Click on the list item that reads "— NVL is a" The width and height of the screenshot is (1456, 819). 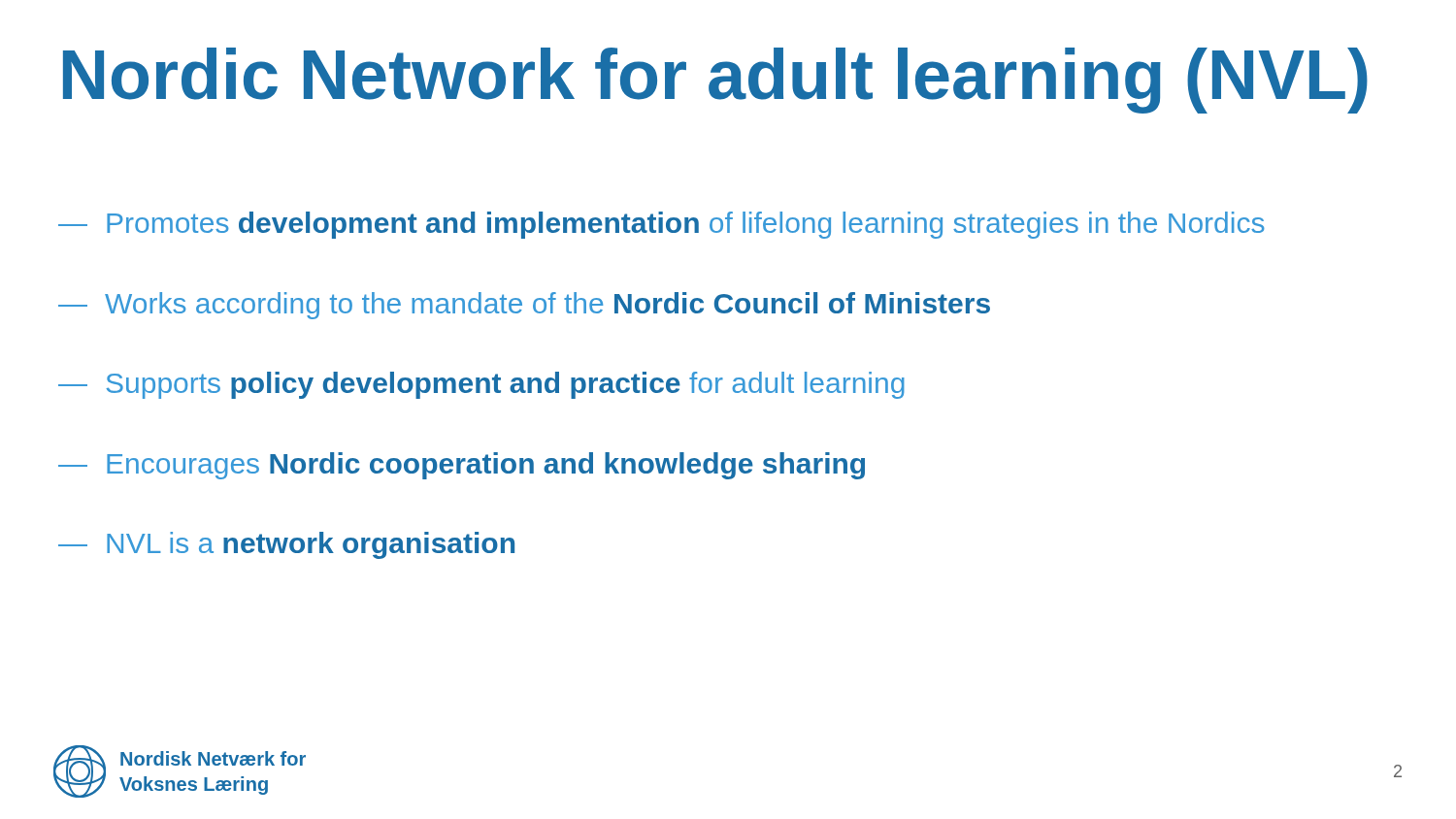(287, 544)
